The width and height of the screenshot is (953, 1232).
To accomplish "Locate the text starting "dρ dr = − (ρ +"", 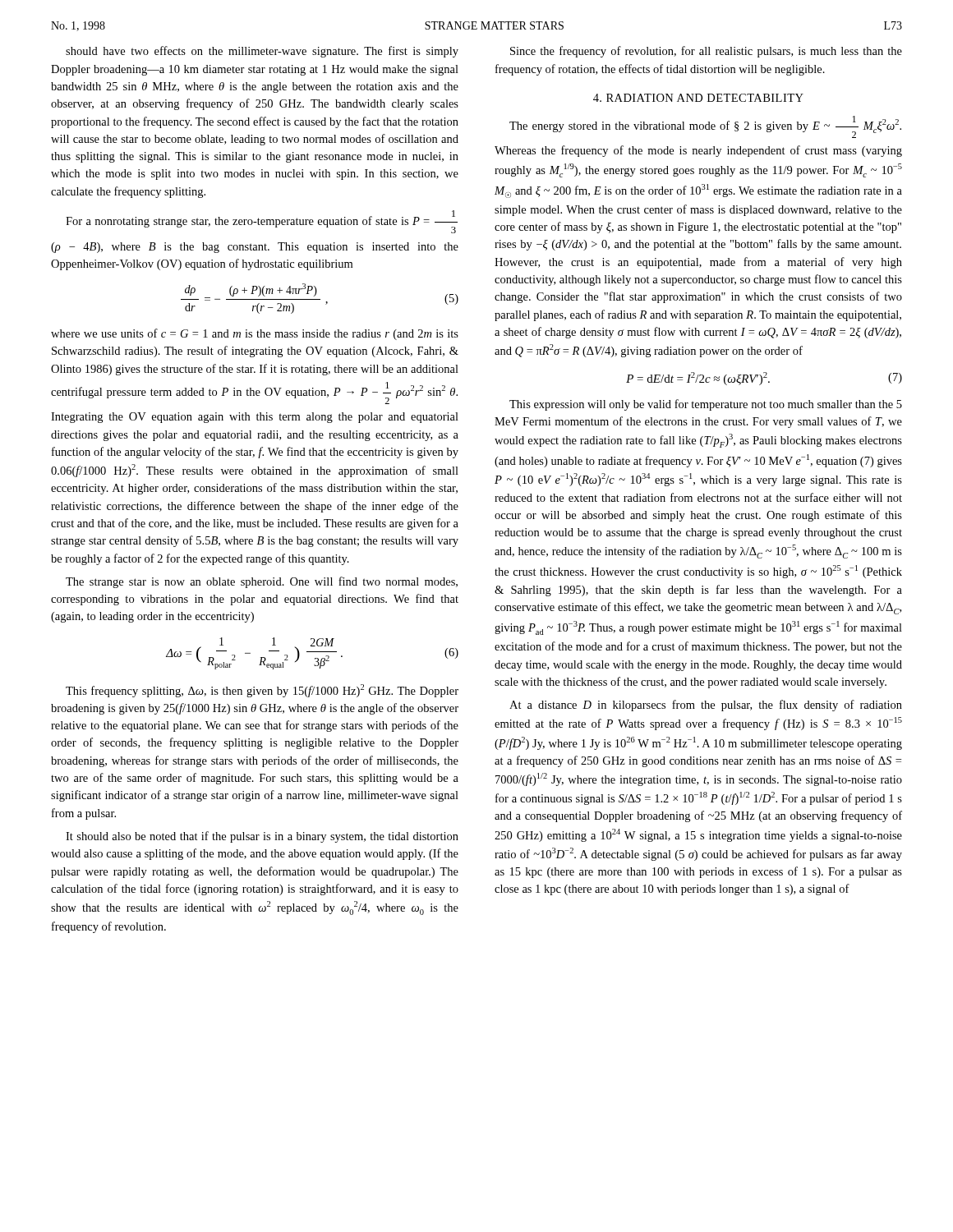I will pyautogui.click(x=255, y=299).
